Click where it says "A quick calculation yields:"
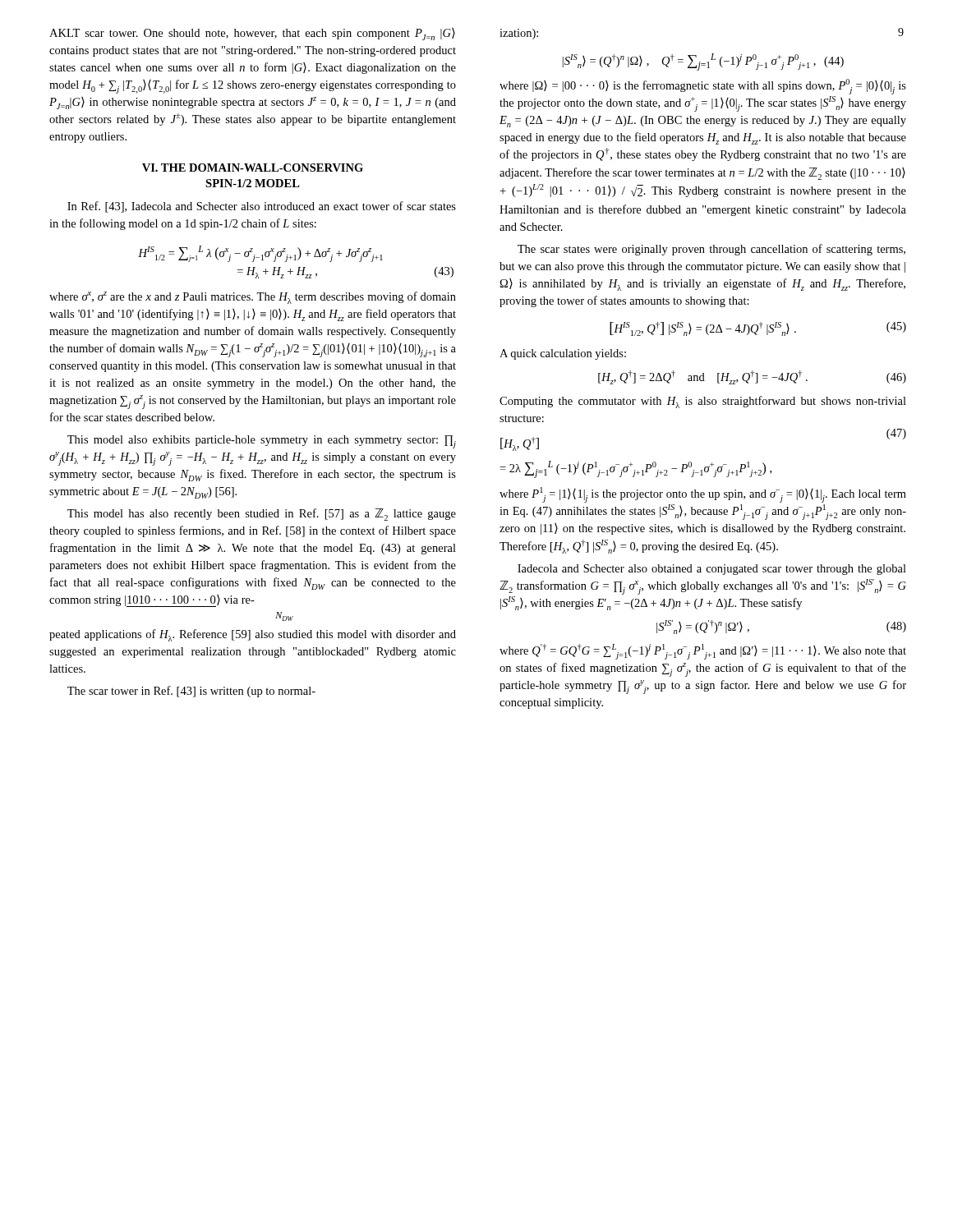The width and height of the screenshot is (953, 1232). click(x=563, y=354)
